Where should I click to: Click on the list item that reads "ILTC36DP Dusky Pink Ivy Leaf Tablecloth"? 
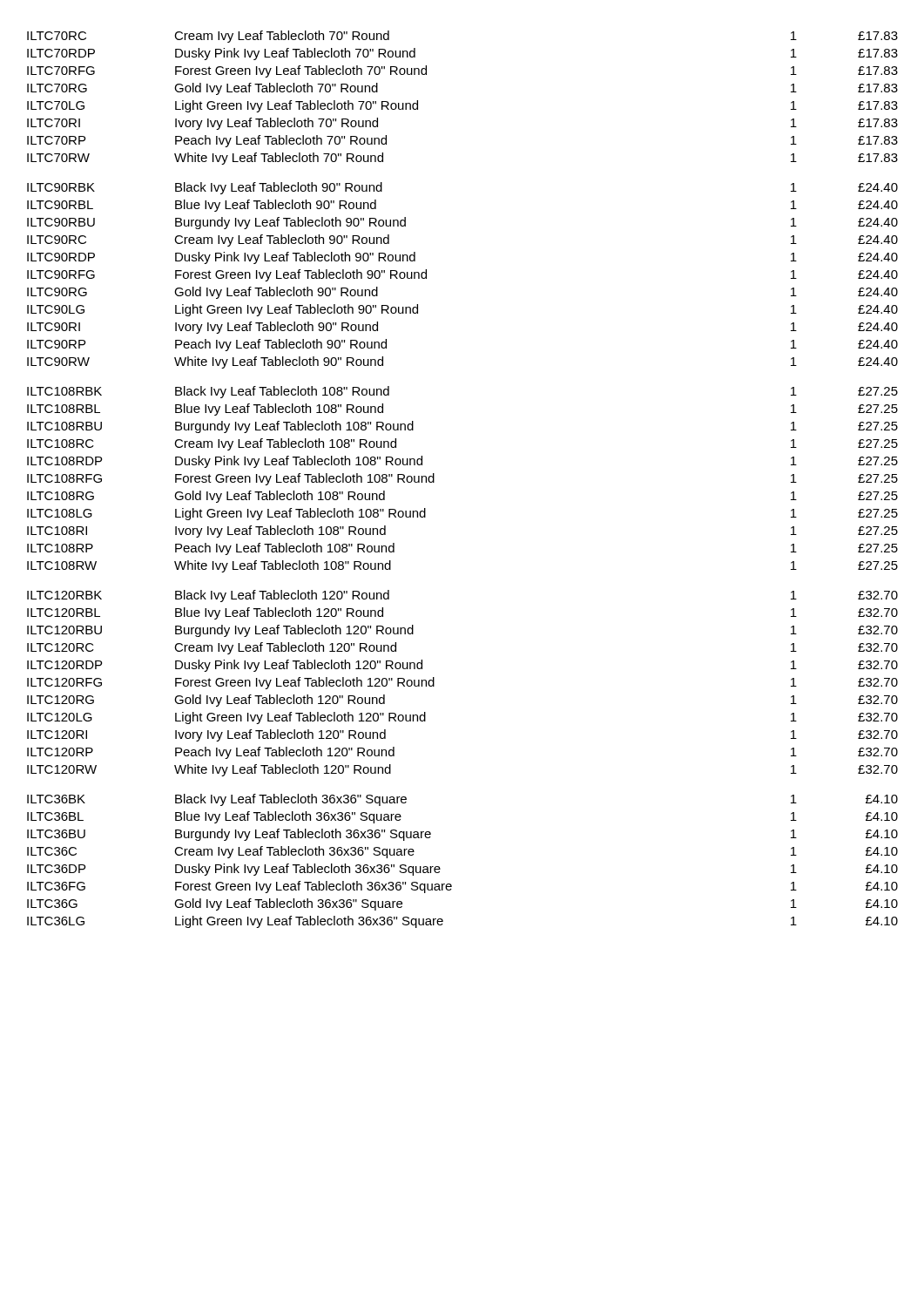pos(57,869)
